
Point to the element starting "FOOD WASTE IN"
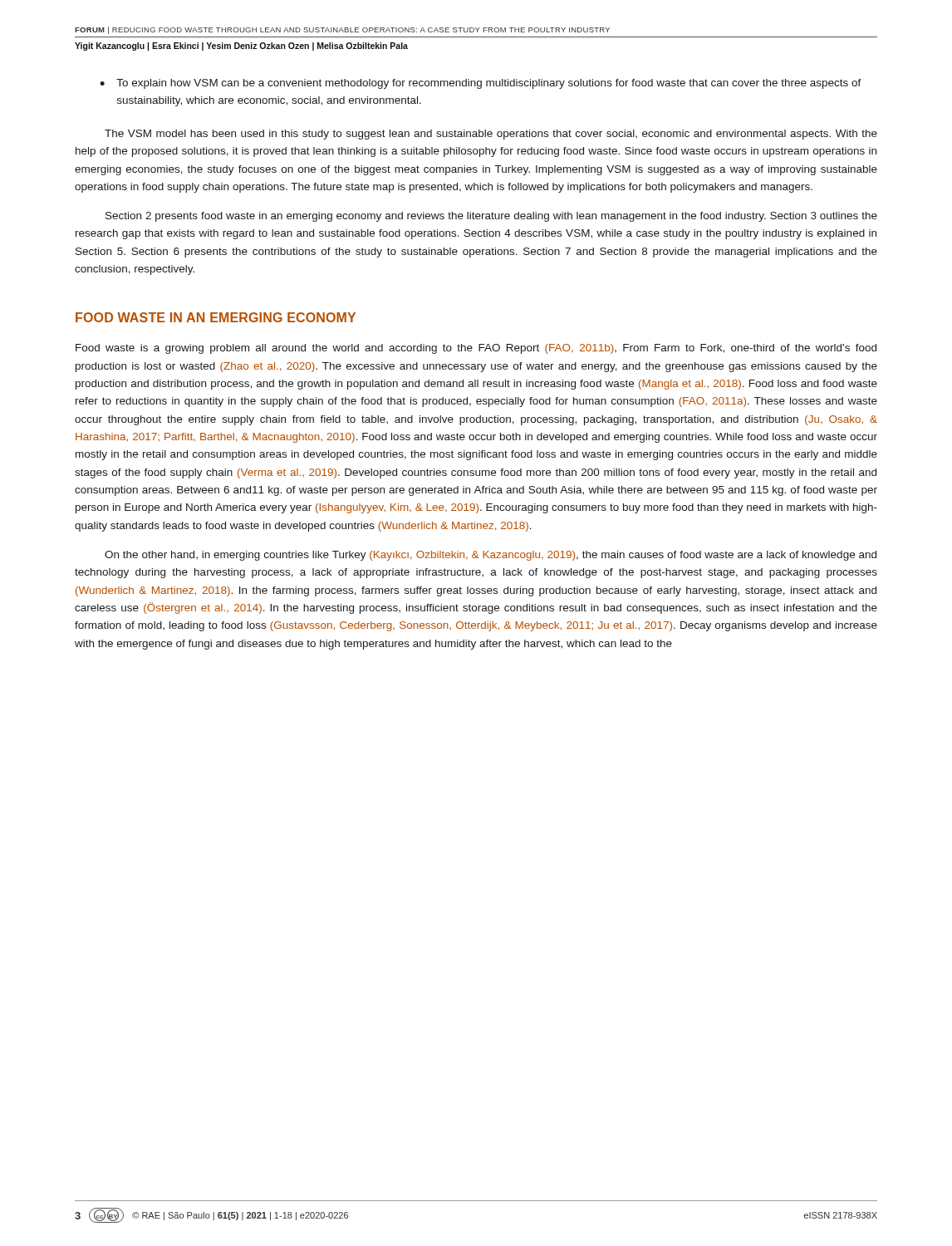click(216, 318)
